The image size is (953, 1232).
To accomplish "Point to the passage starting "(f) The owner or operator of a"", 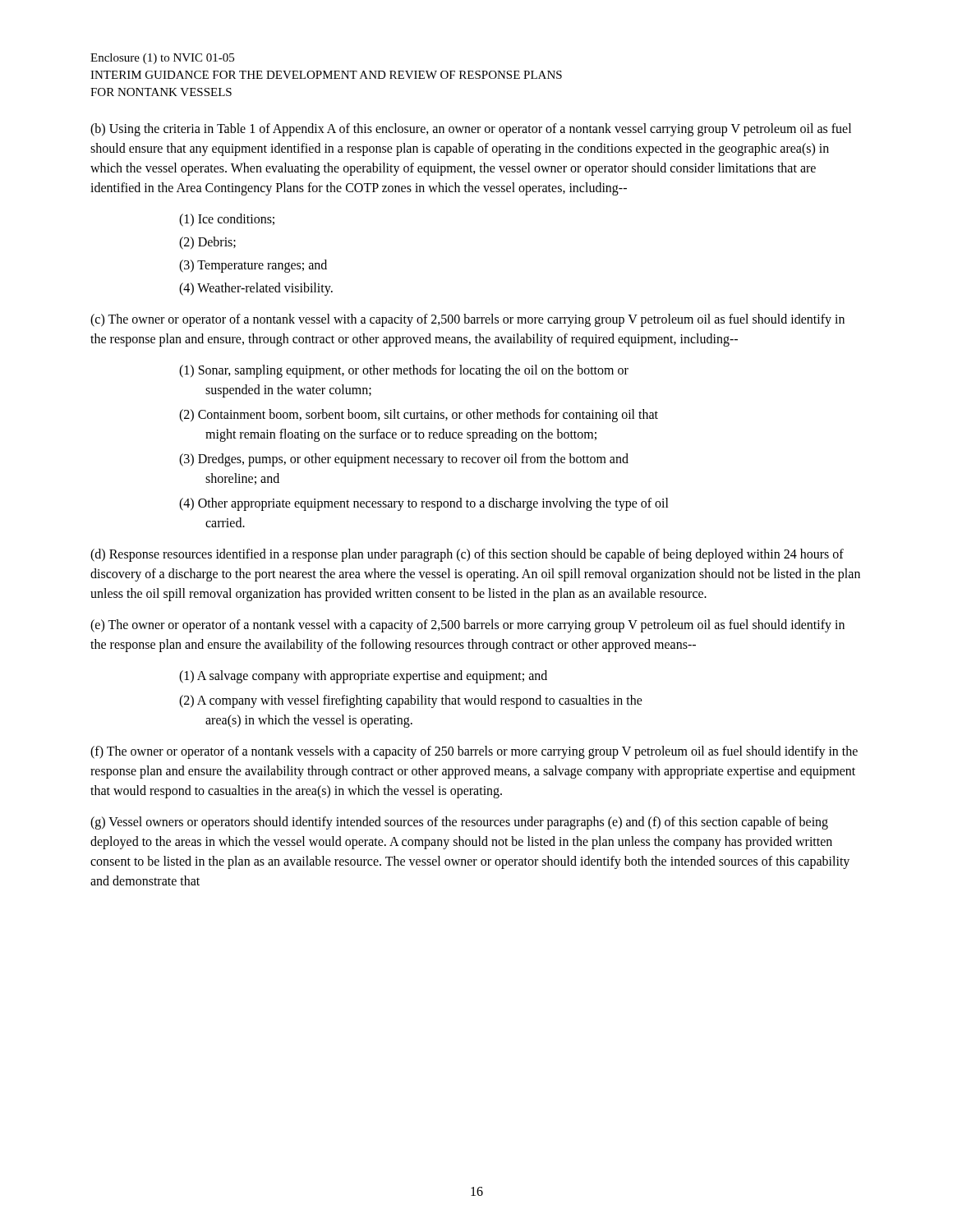I will click(474, 771).
